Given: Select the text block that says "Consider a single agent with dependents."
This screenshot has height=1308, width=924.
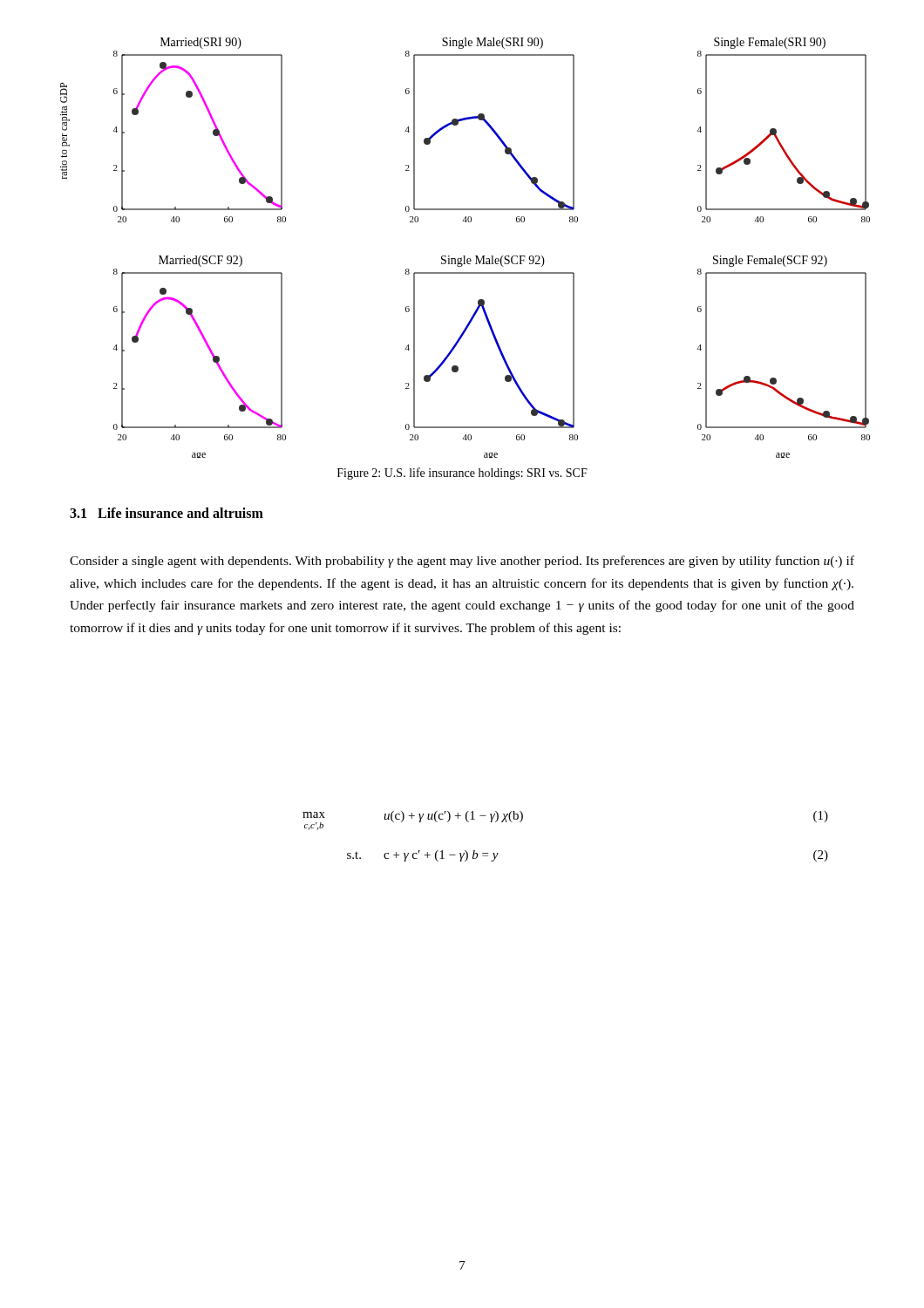Looking at the screenshot, I should [x=462, y=594].
